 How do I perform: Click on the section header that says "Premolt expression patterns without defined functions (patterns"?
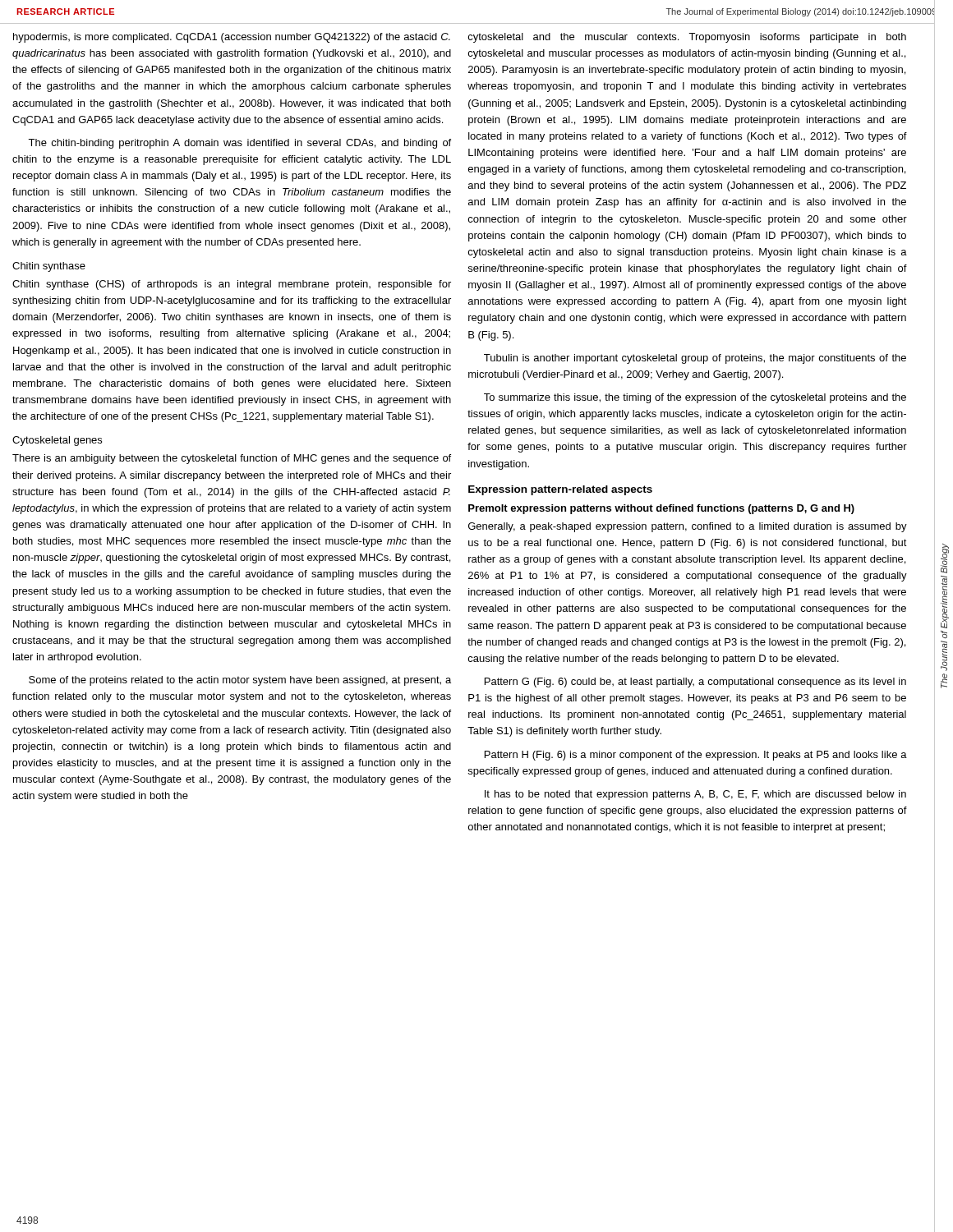click(687, 508)
